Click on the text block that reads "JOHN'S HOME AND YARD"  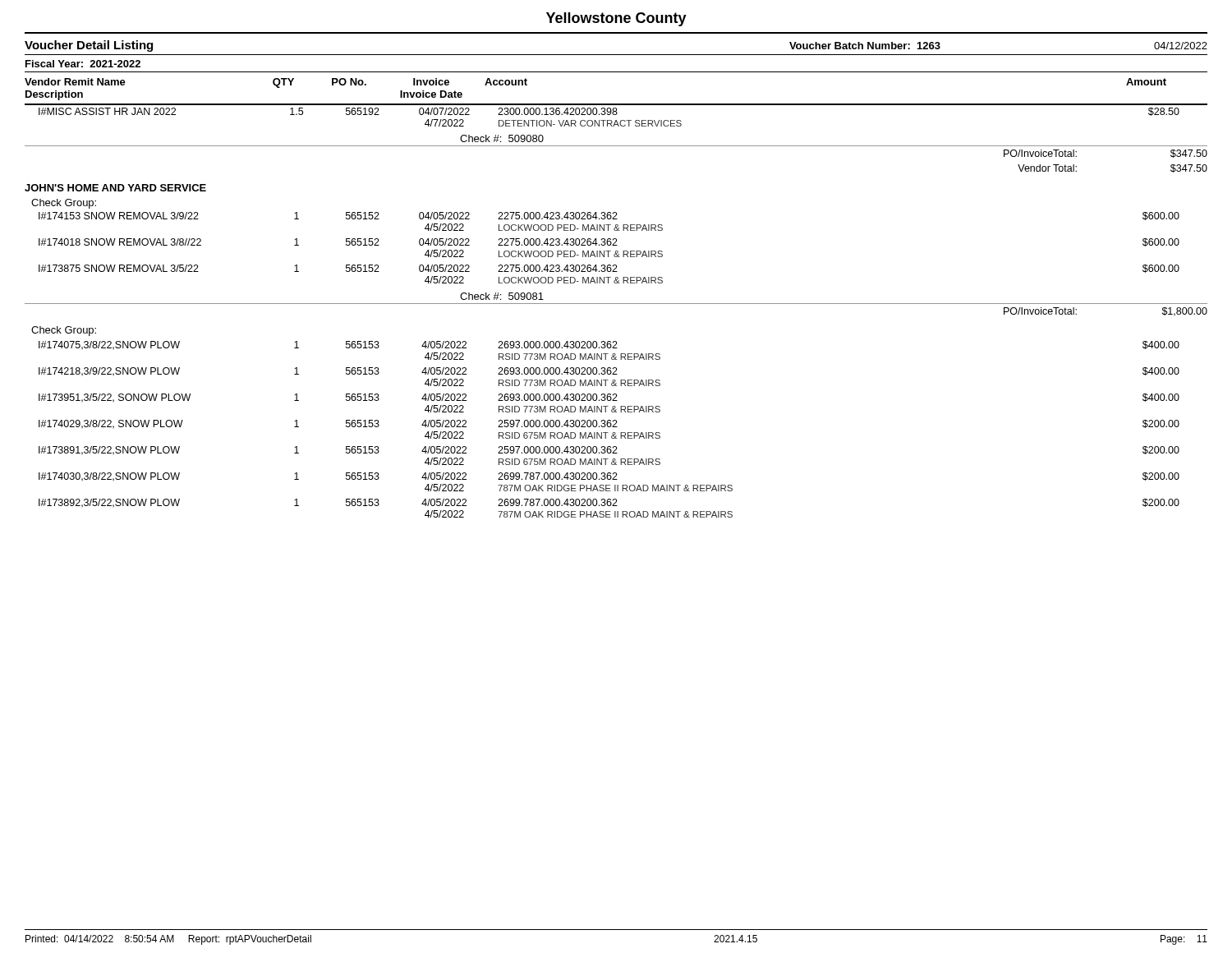[x=116, y=188]
